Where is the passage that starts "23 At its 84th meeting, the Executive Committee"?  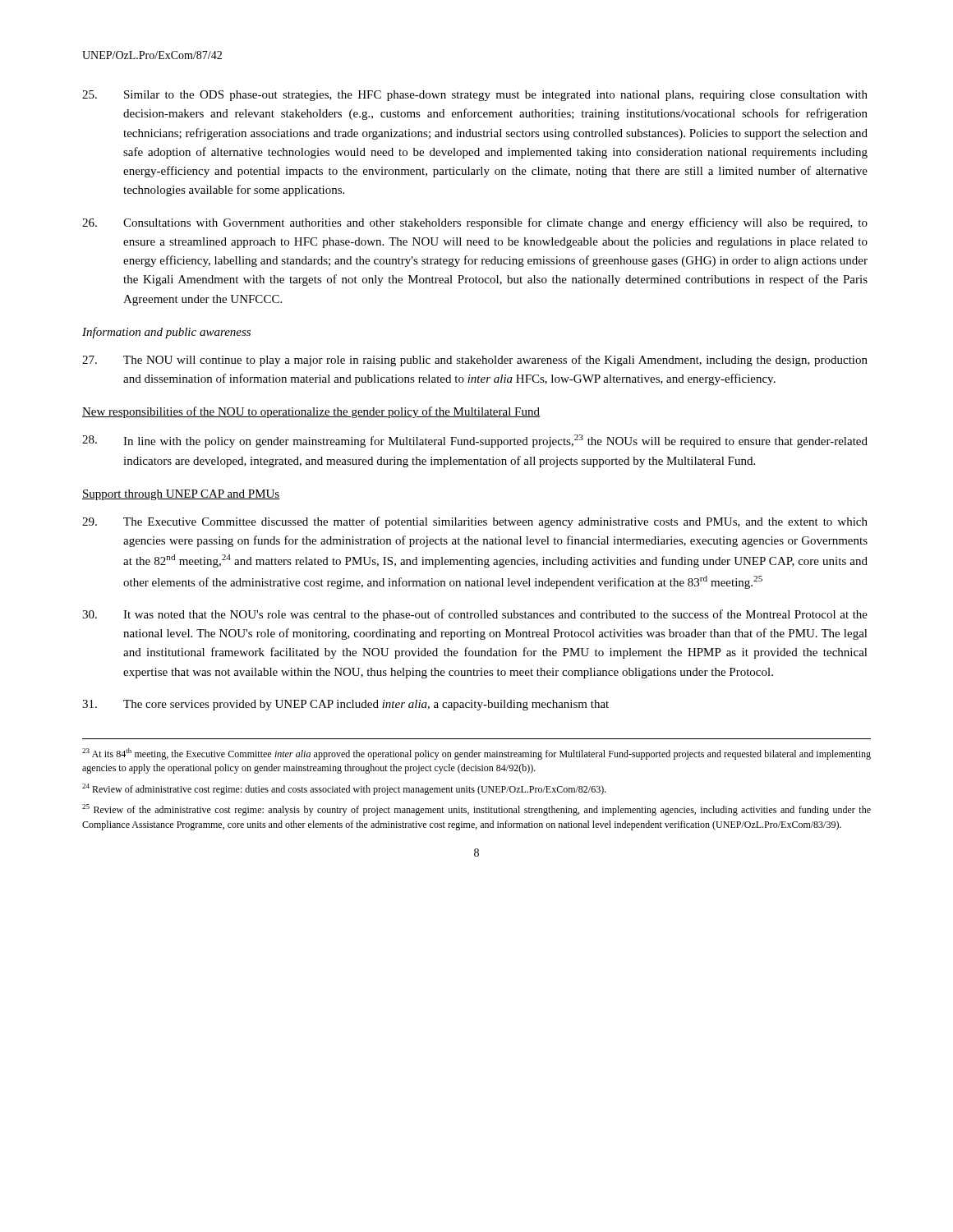[476, 760]
